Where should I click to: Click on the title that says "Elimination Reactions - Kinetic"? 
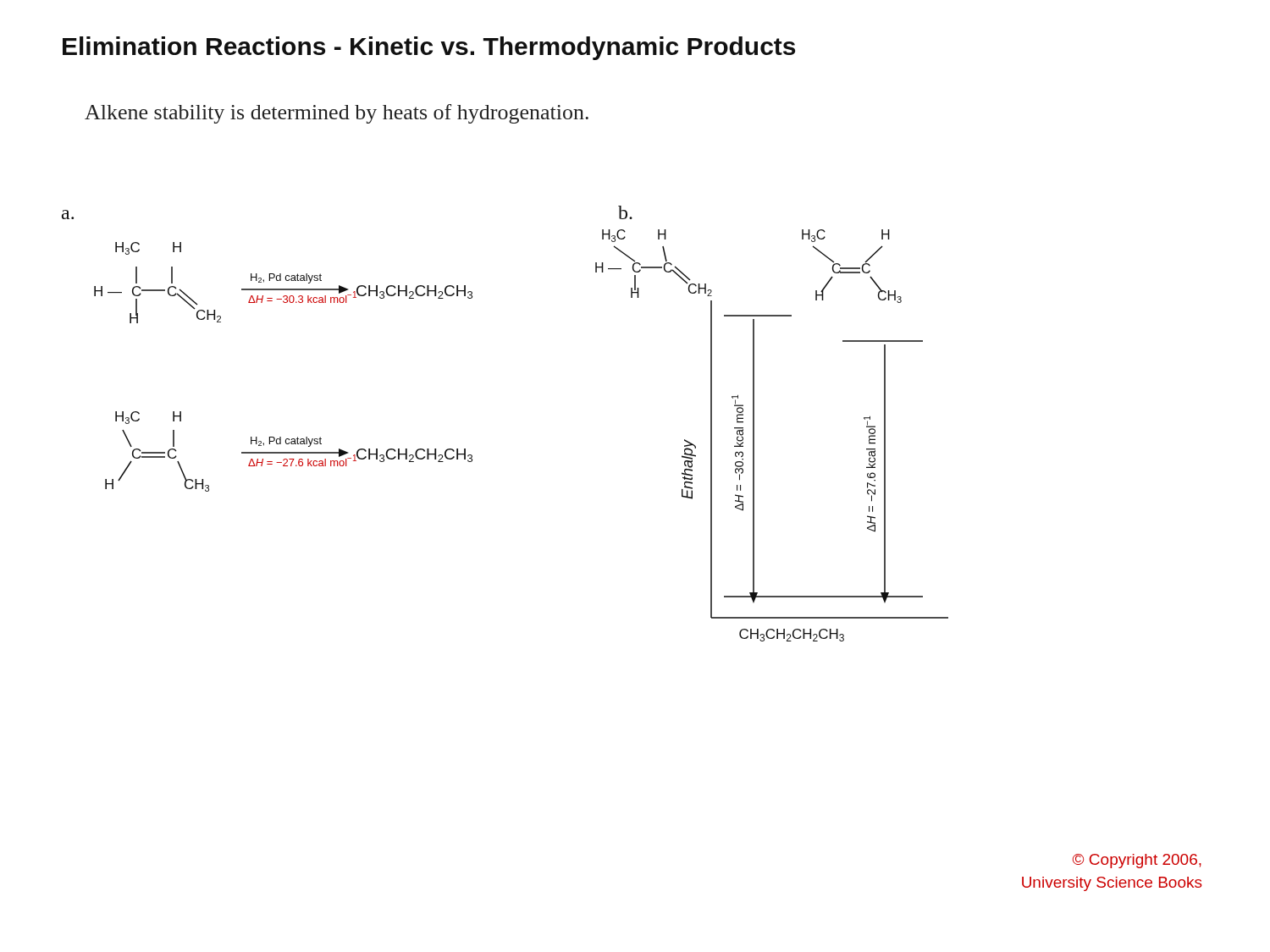429,46
